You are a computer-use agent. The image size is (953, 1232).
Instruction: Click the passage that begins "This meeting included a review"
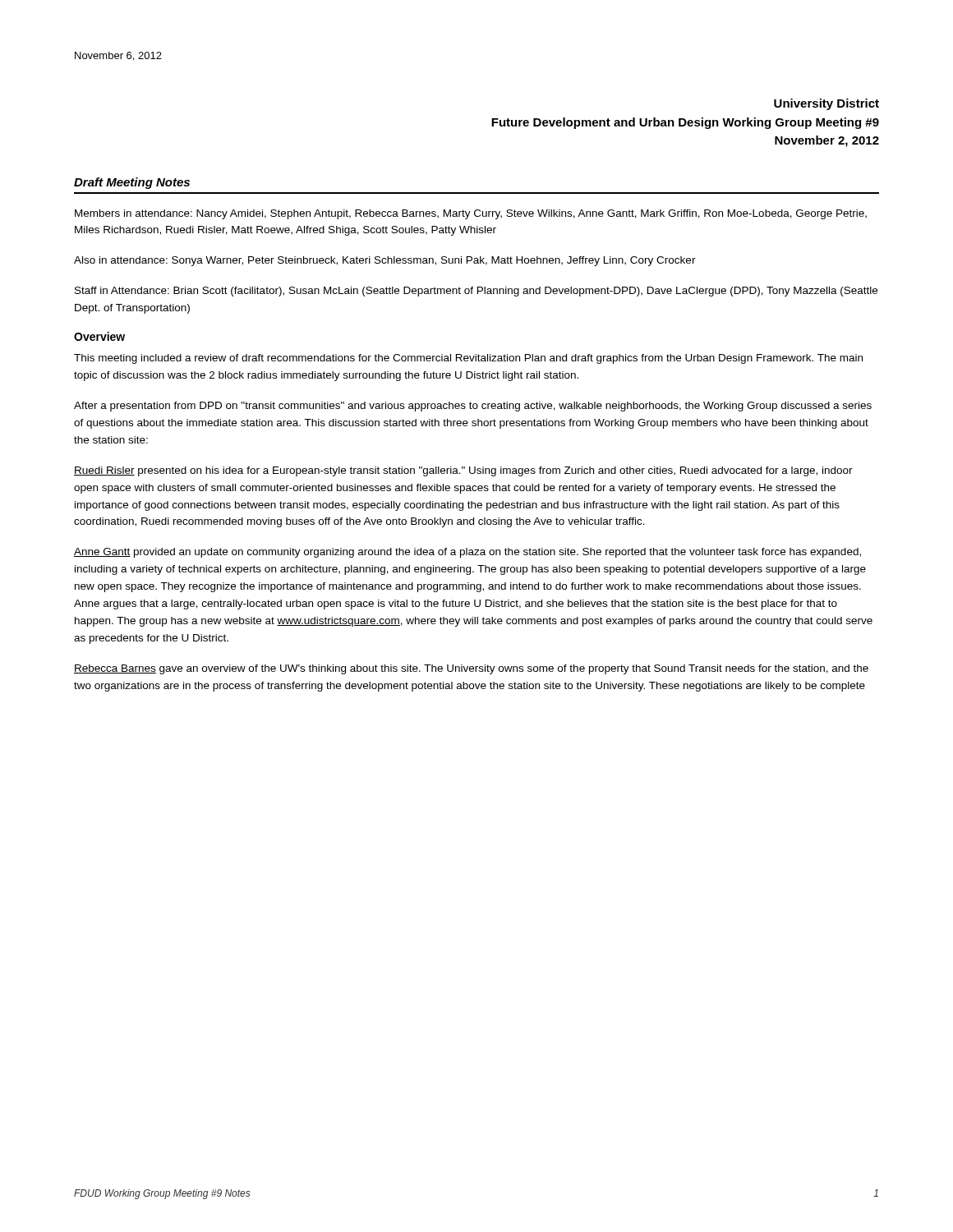[469, 366]
